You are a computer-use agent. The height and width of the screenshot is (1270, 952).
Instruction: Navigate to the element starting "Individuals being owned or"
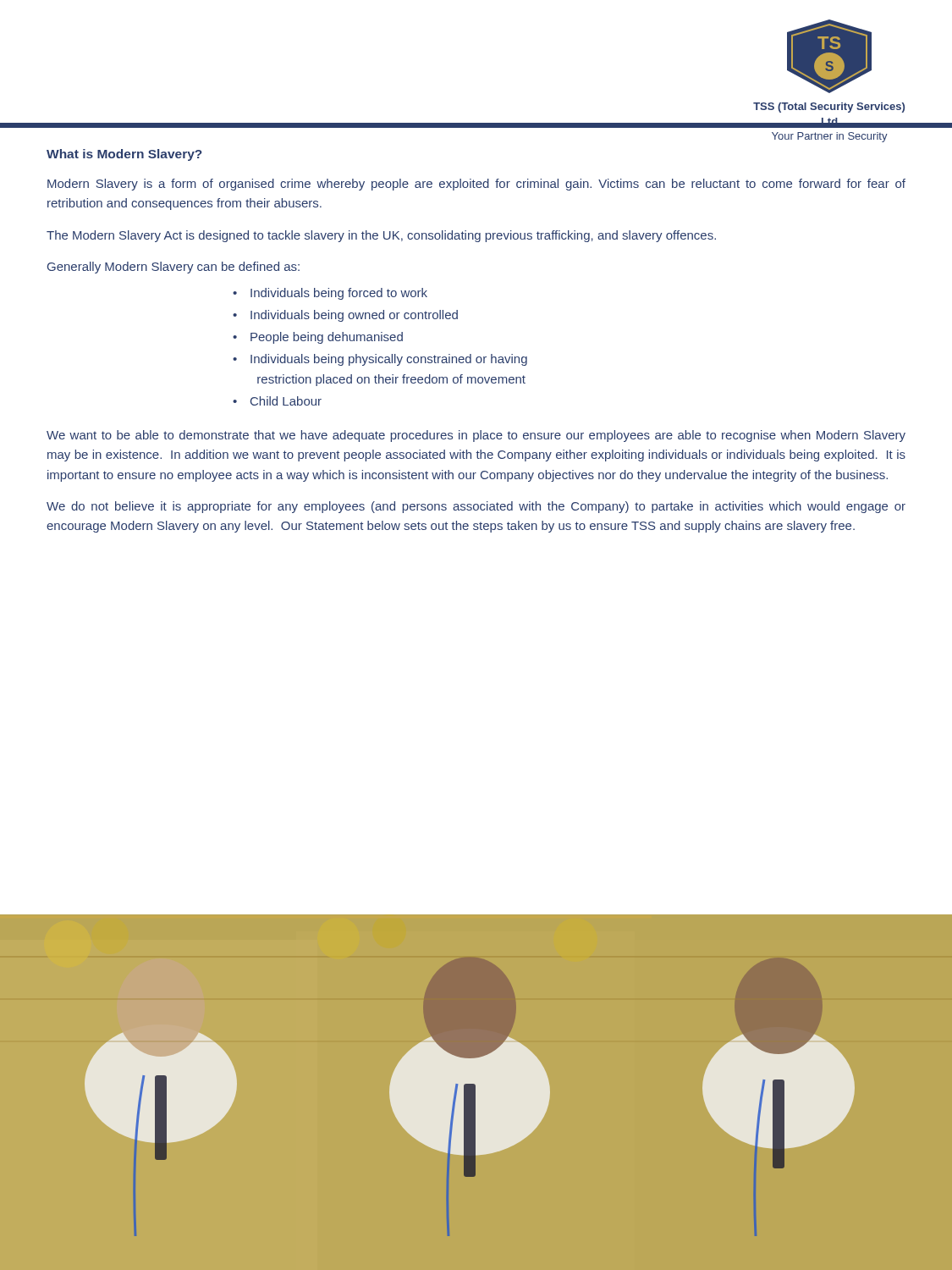click(x=354, y=315)
